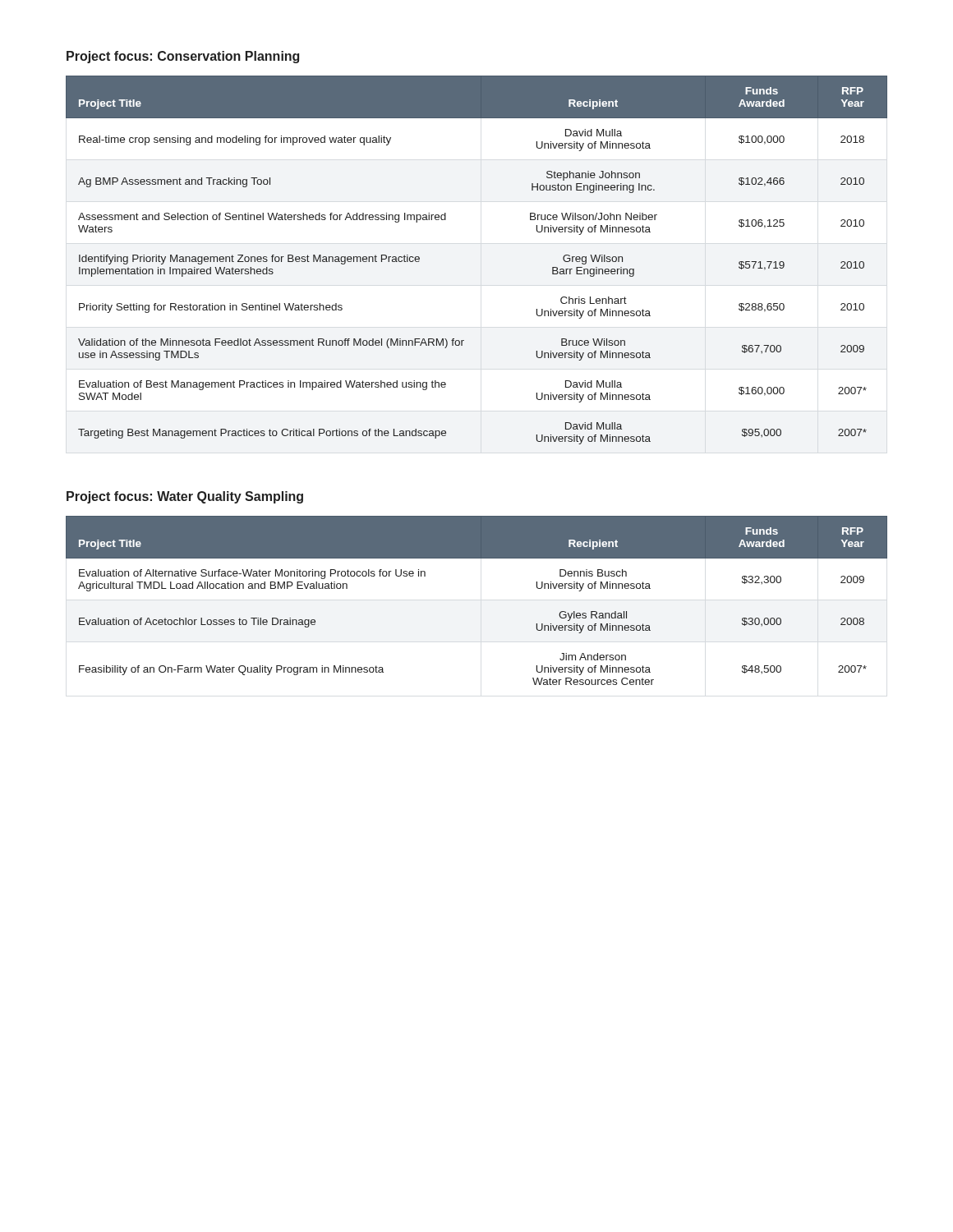Point to "Project focus: Conservation Planning"
Screen dimensions: 1232x953
[x=183, y=56]
